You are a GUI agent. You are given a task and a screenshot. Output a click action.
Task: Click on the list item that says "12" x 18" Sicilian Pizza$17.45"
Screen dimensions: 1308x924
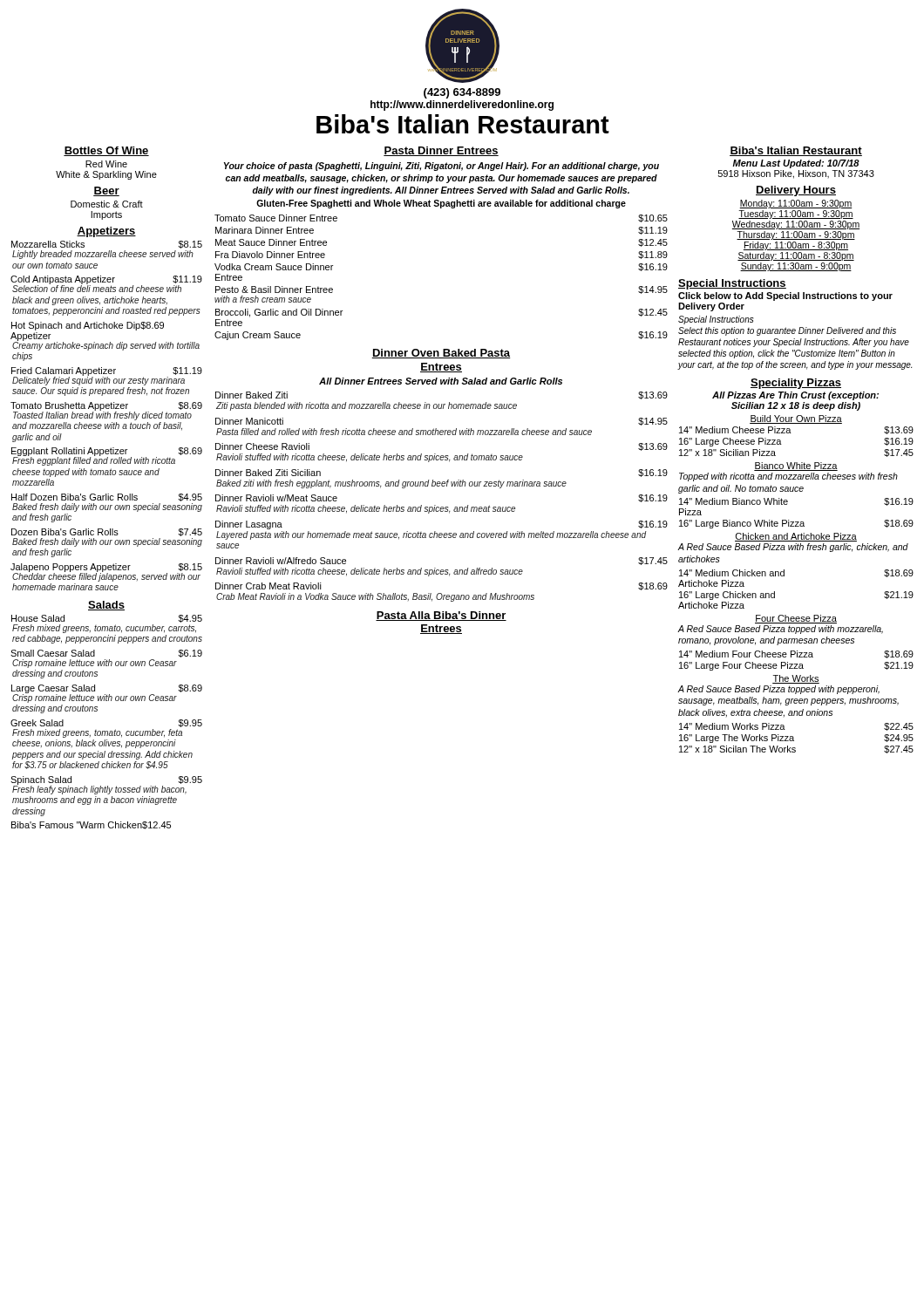[x=796, y=453]
